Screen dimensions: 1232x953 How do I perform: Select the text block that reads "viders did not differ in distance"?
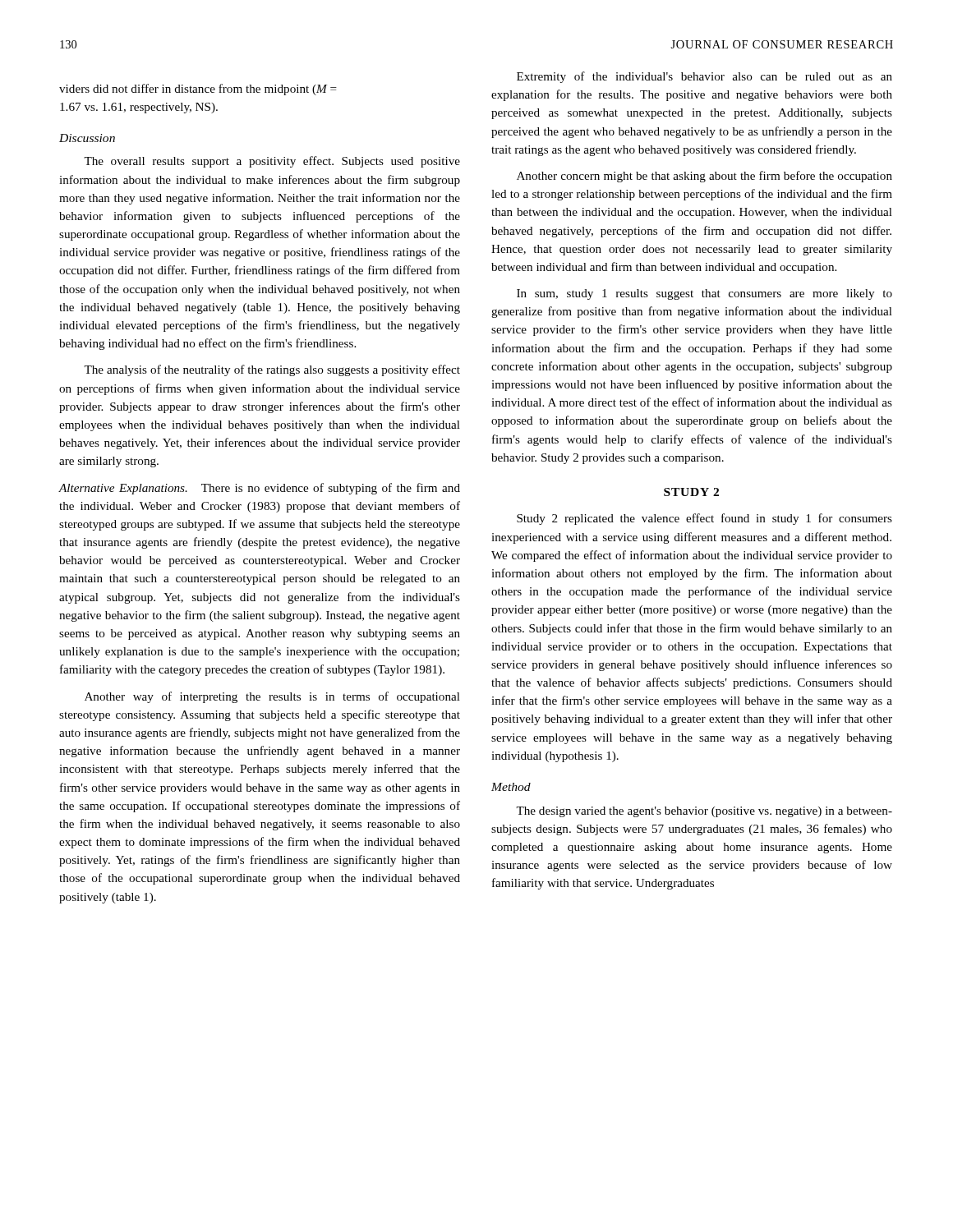260,98
